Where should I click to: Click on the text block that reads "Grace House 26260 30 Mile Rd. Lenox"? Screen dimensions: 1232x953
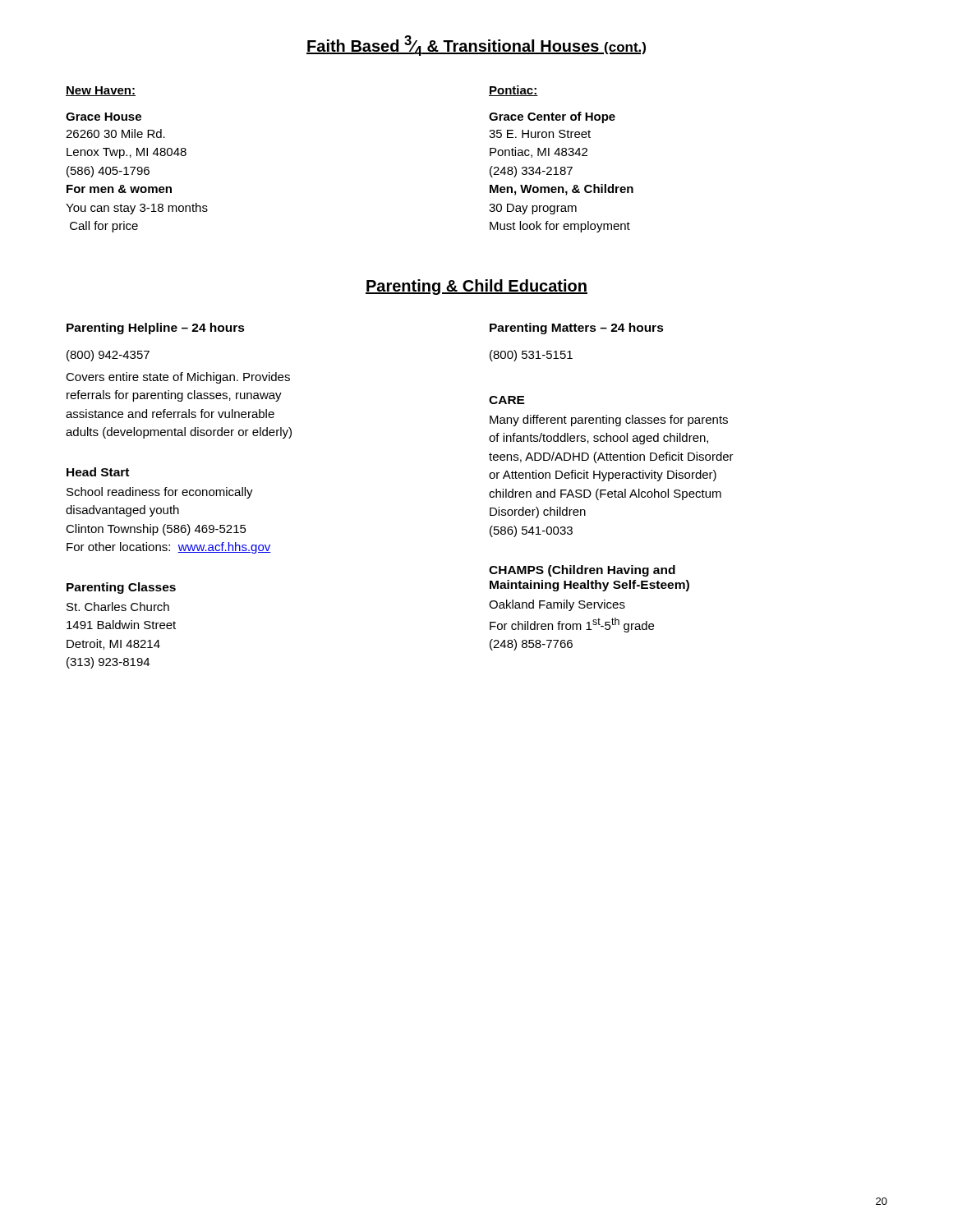(104, 117)
